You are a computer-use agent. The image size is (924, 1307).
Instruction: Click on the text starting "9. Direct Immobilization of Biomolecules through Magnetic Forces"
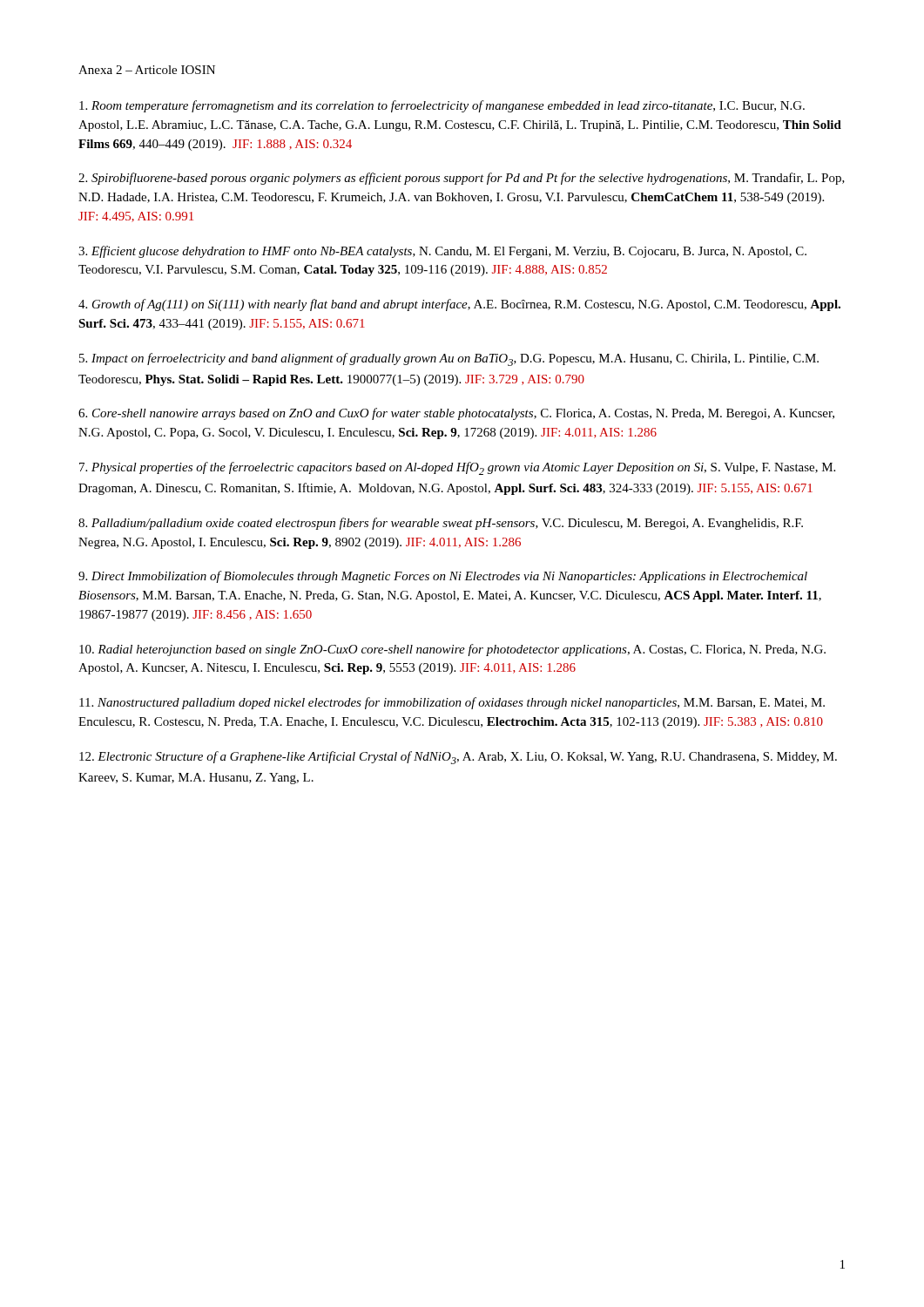450,595
